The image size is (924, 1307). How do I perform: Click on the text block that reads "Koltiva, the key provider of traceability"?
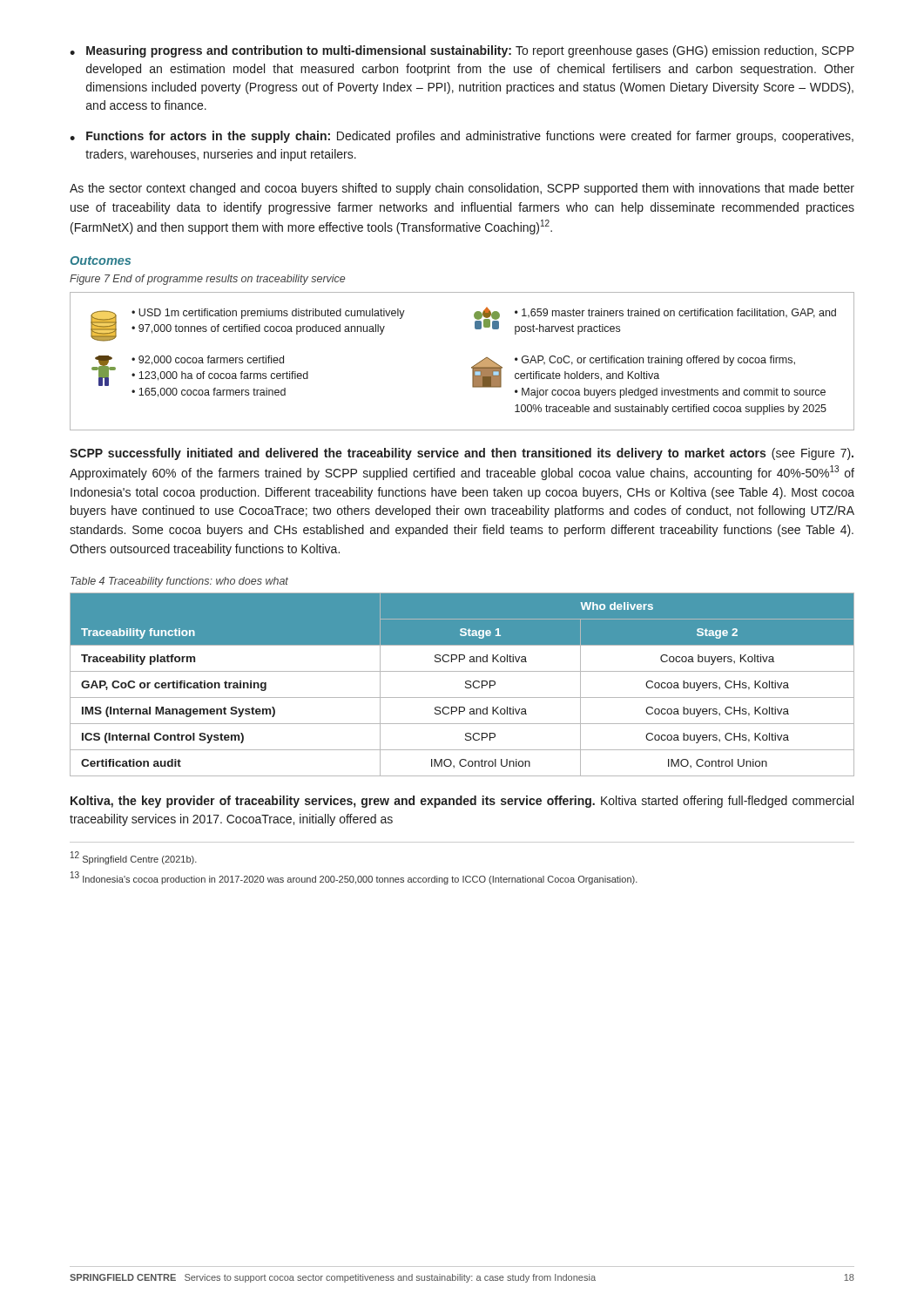pyautogui.click(x=462, y=810)
